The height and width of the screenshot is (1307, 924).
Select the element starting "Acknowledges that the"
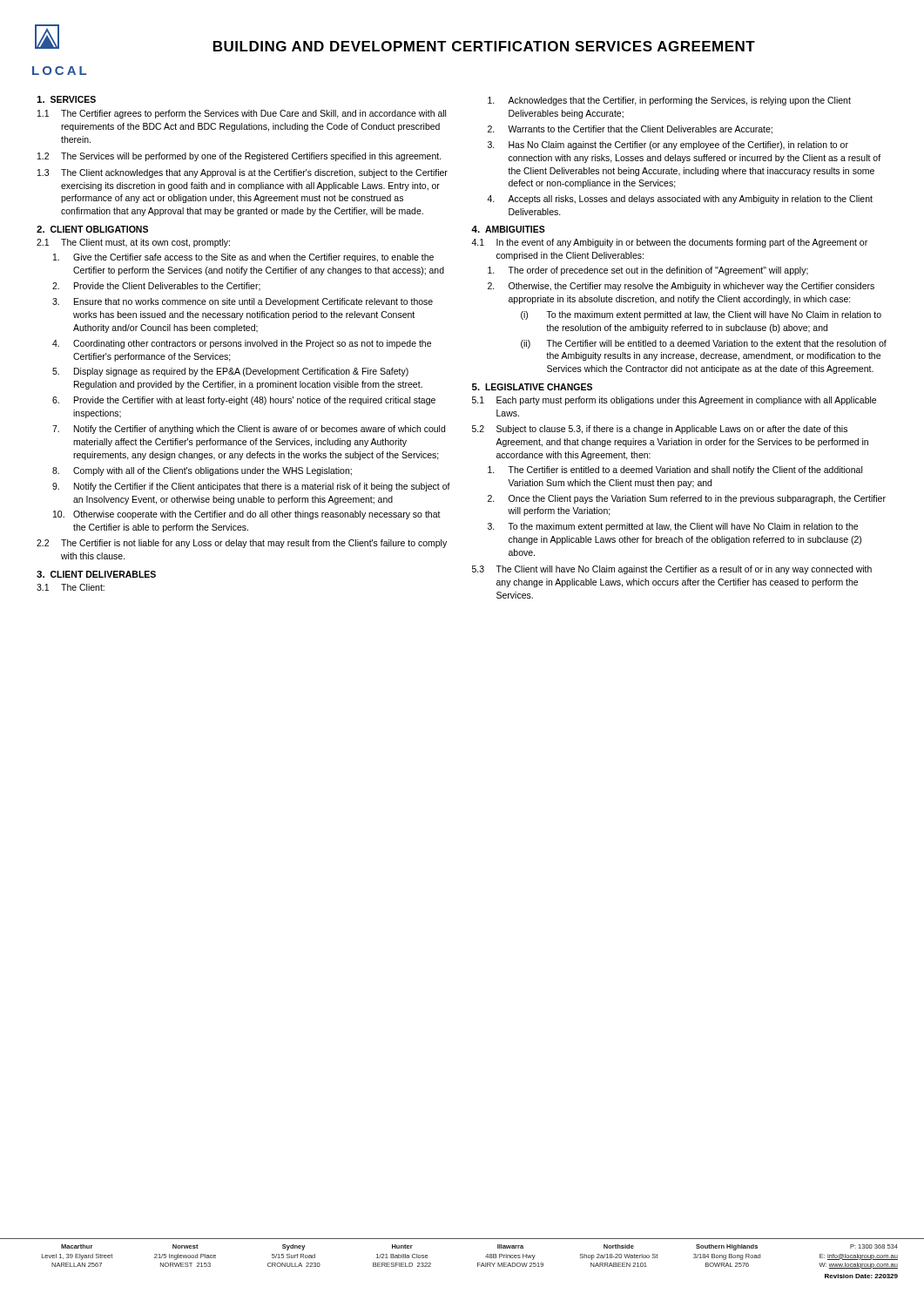687,107
